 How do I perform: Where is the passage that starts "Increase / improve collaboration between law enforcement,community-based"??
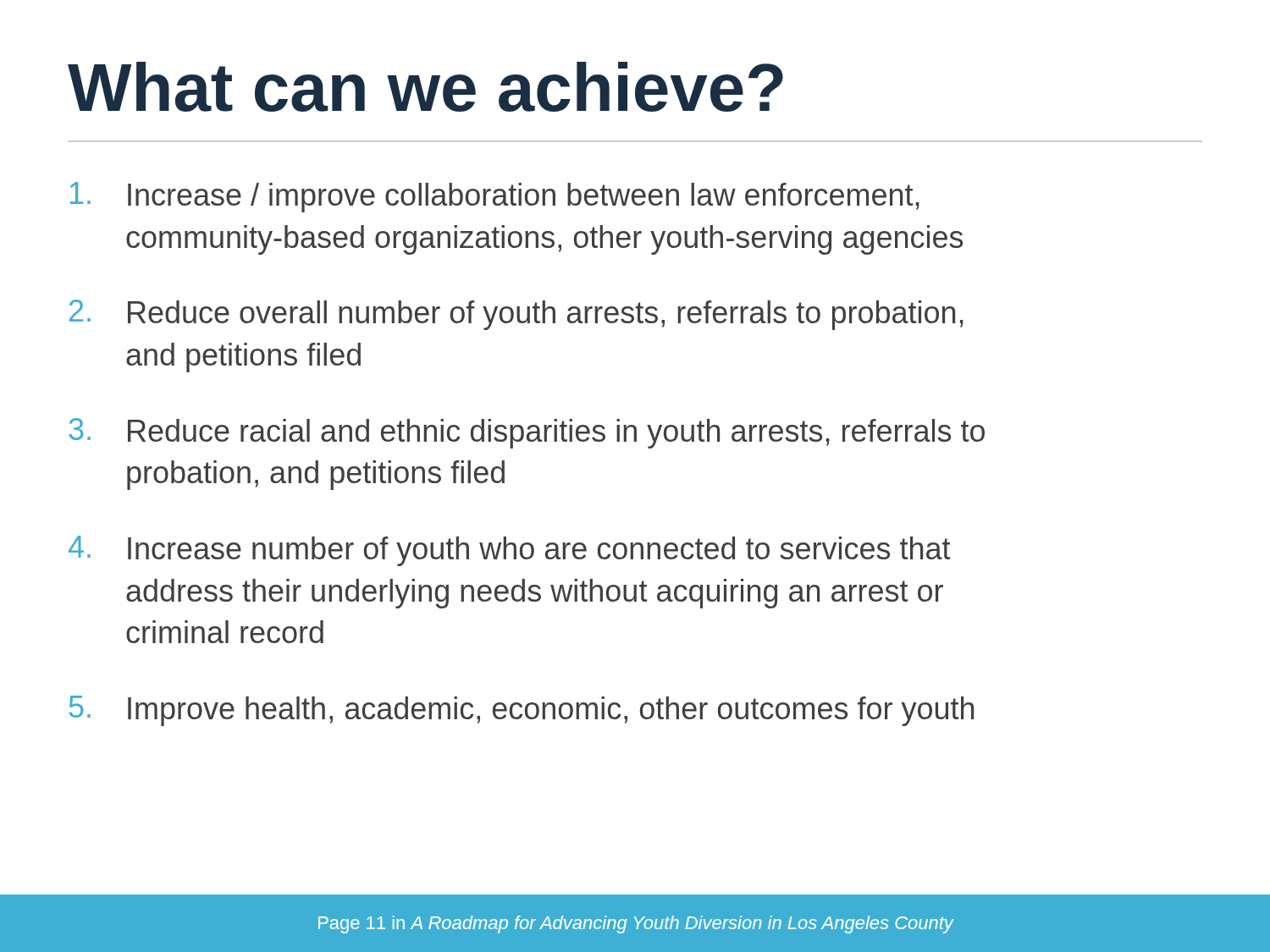[516, 216]
